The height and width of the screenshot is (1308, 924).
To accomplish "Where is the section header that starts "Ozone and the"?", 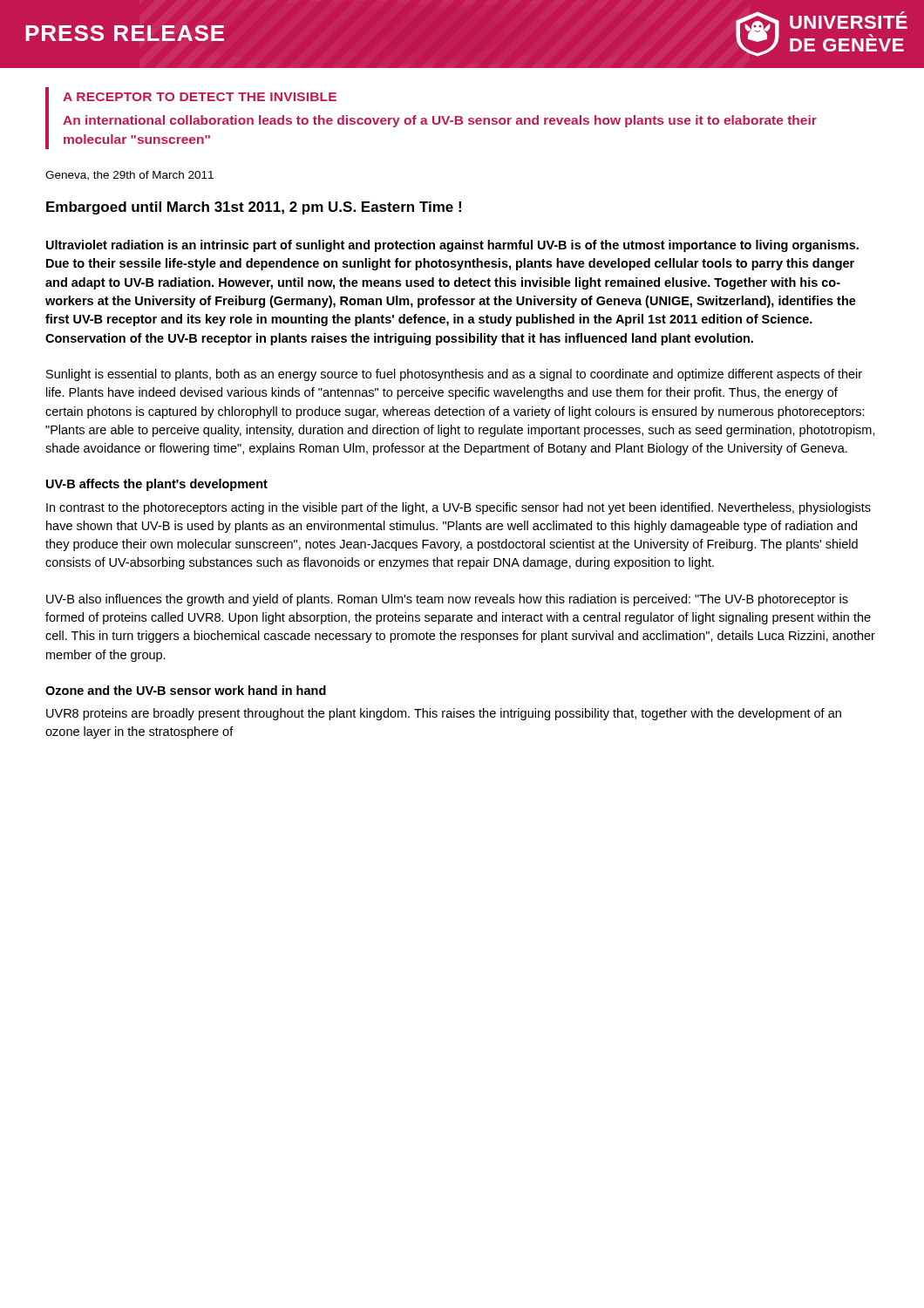I will pos(186,691).
